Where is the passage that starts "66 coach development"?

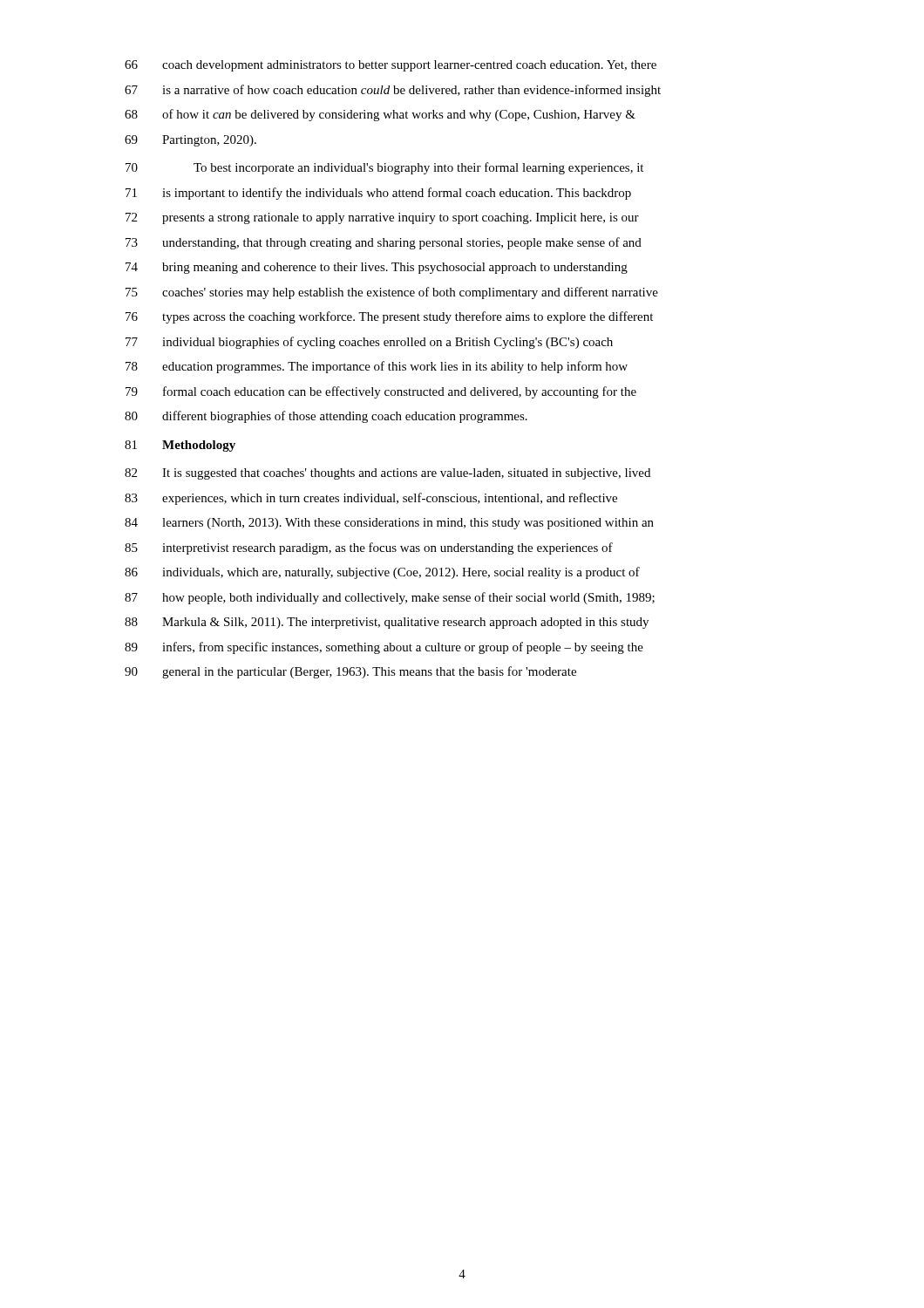(x=462, y=102)
